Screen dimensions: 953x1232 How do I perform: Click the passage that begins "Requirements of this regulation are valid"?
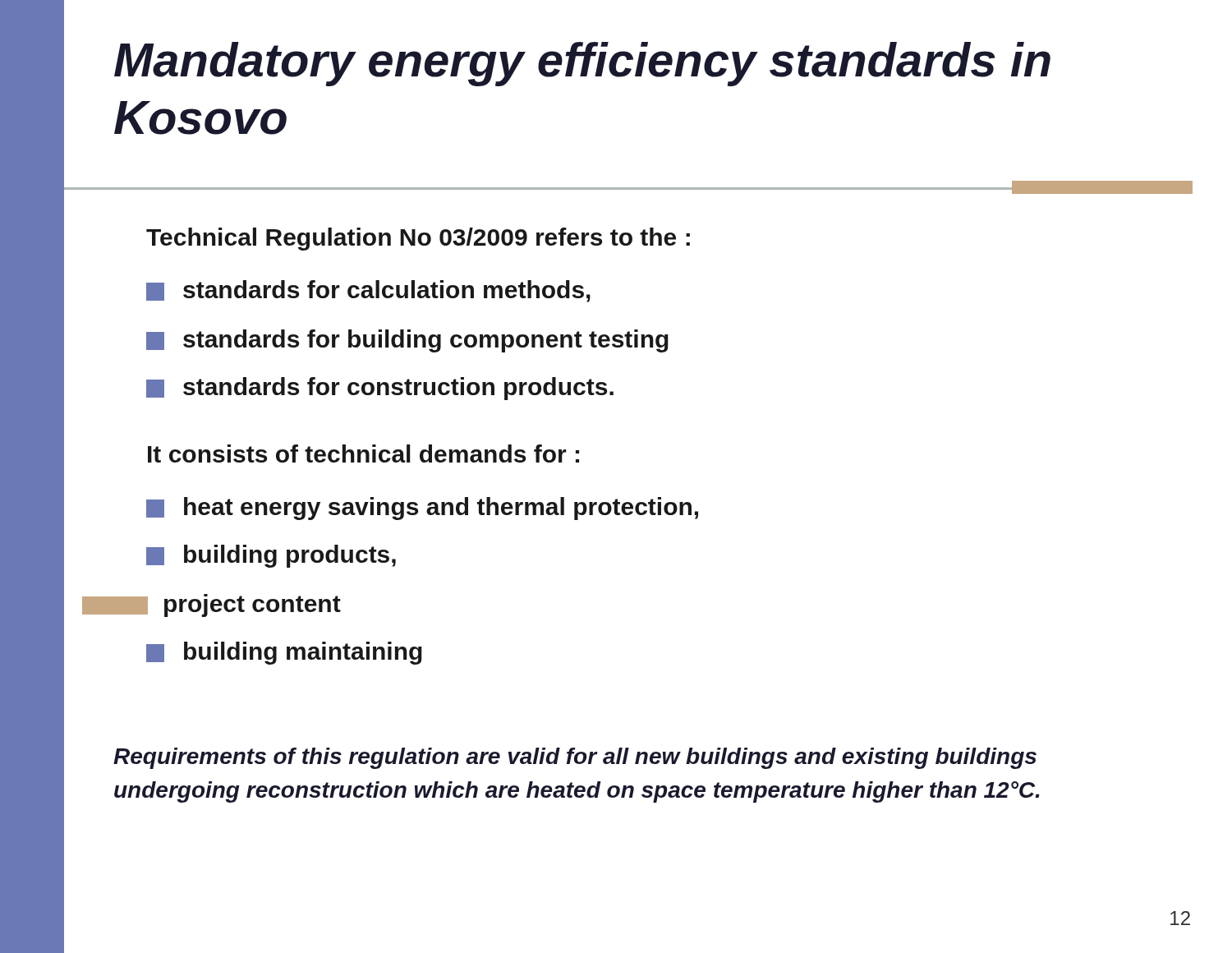[635, 773]
